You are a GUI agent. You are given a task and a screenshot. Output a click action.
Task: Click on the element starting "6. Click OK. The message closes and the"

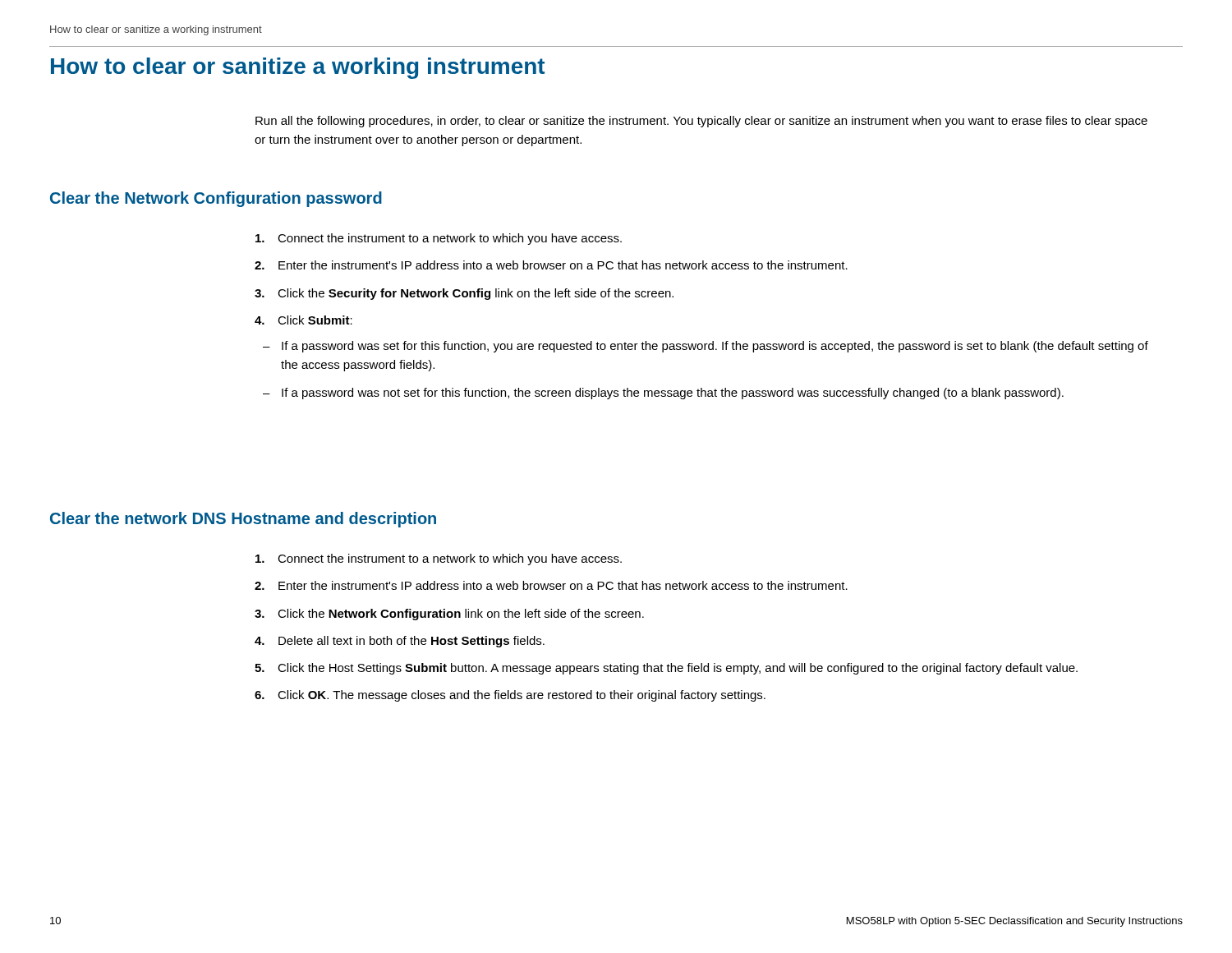tap(510, 695)
